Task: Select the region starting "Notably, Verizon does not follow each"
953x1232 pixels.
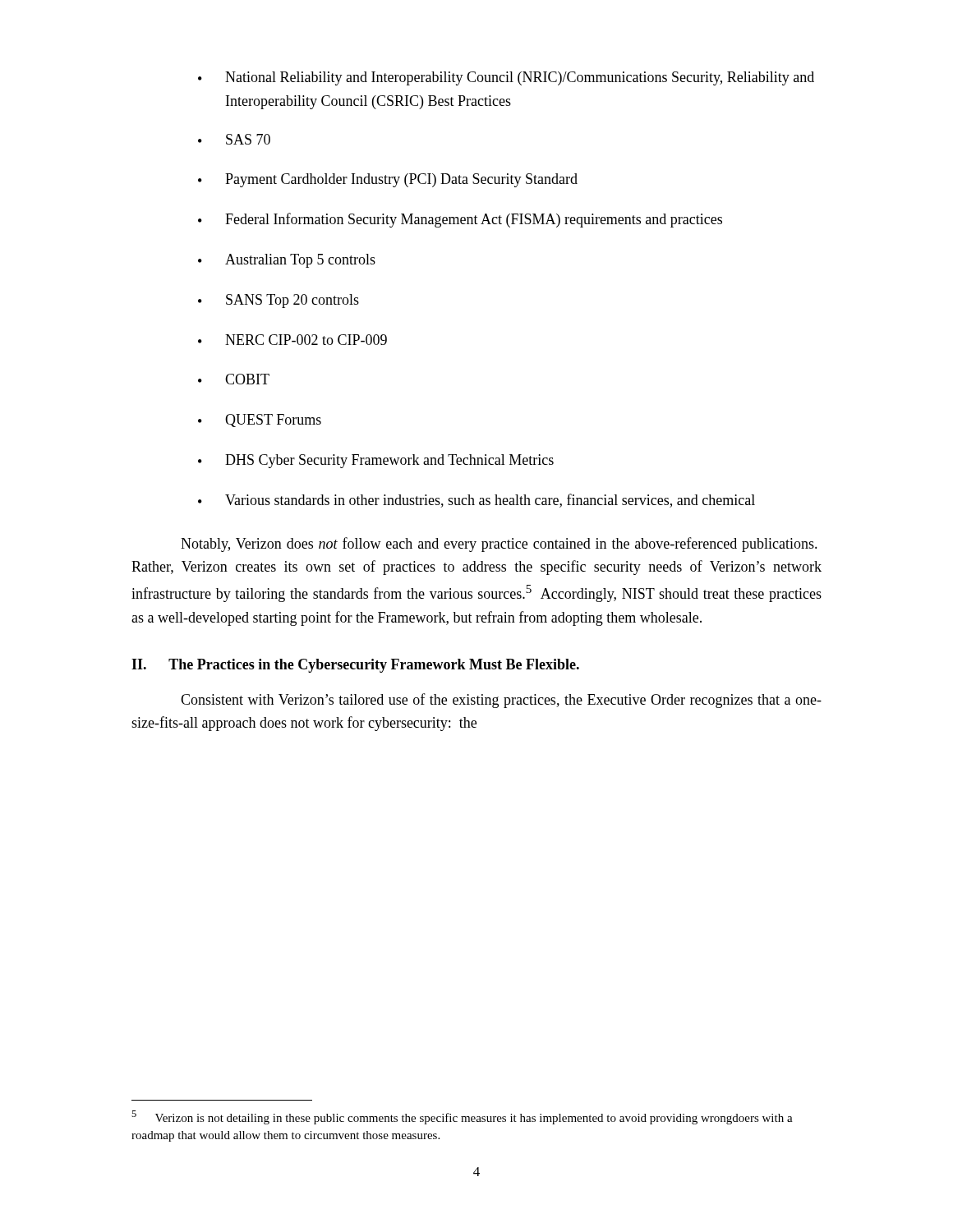Action: 476,581
